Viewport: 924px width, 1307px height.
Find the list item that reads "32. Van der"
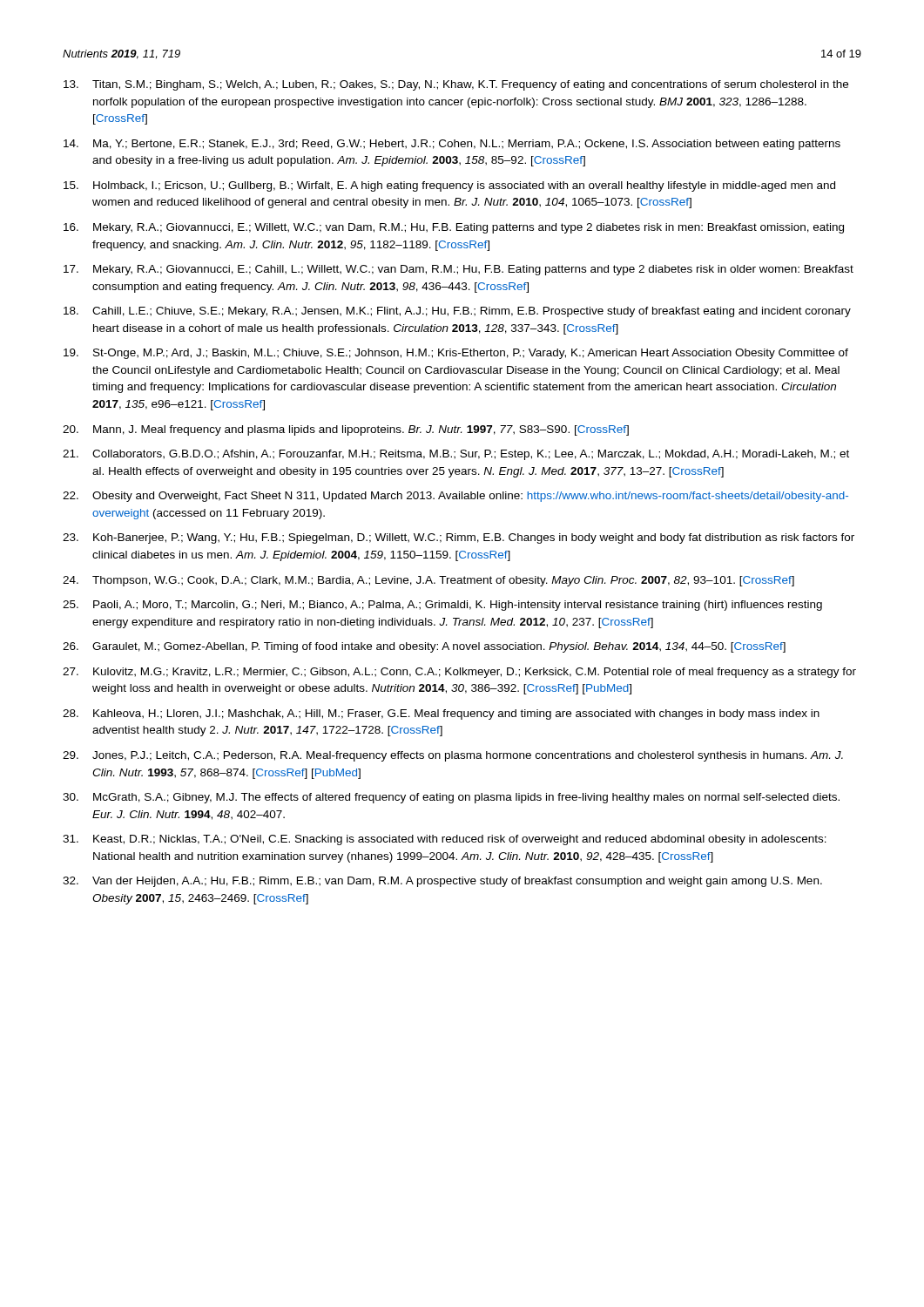(x=462, y=890)
